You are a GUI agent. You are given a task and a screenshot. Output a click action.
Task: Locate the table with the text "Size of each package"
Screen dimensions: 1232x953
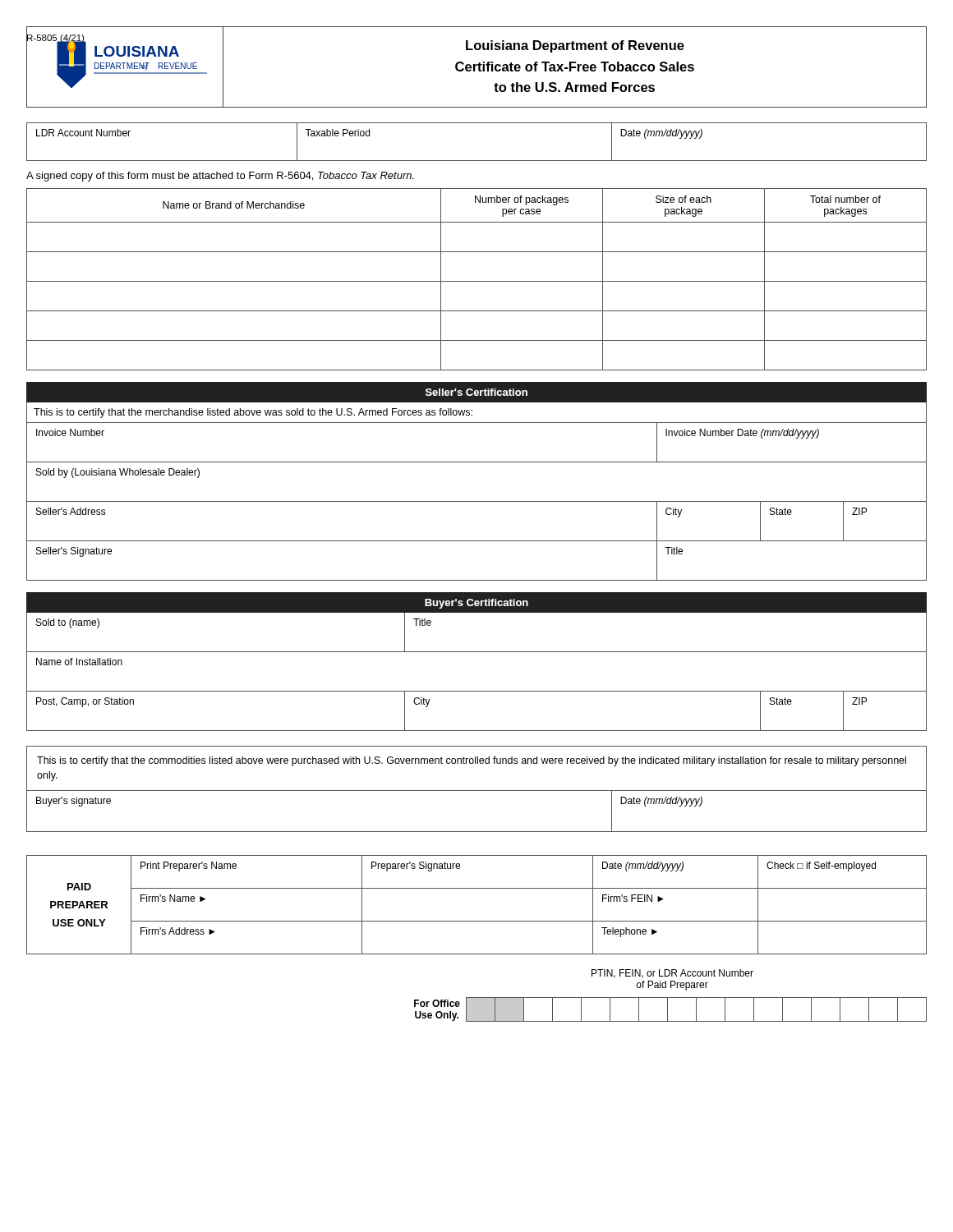tap(476, 279)
